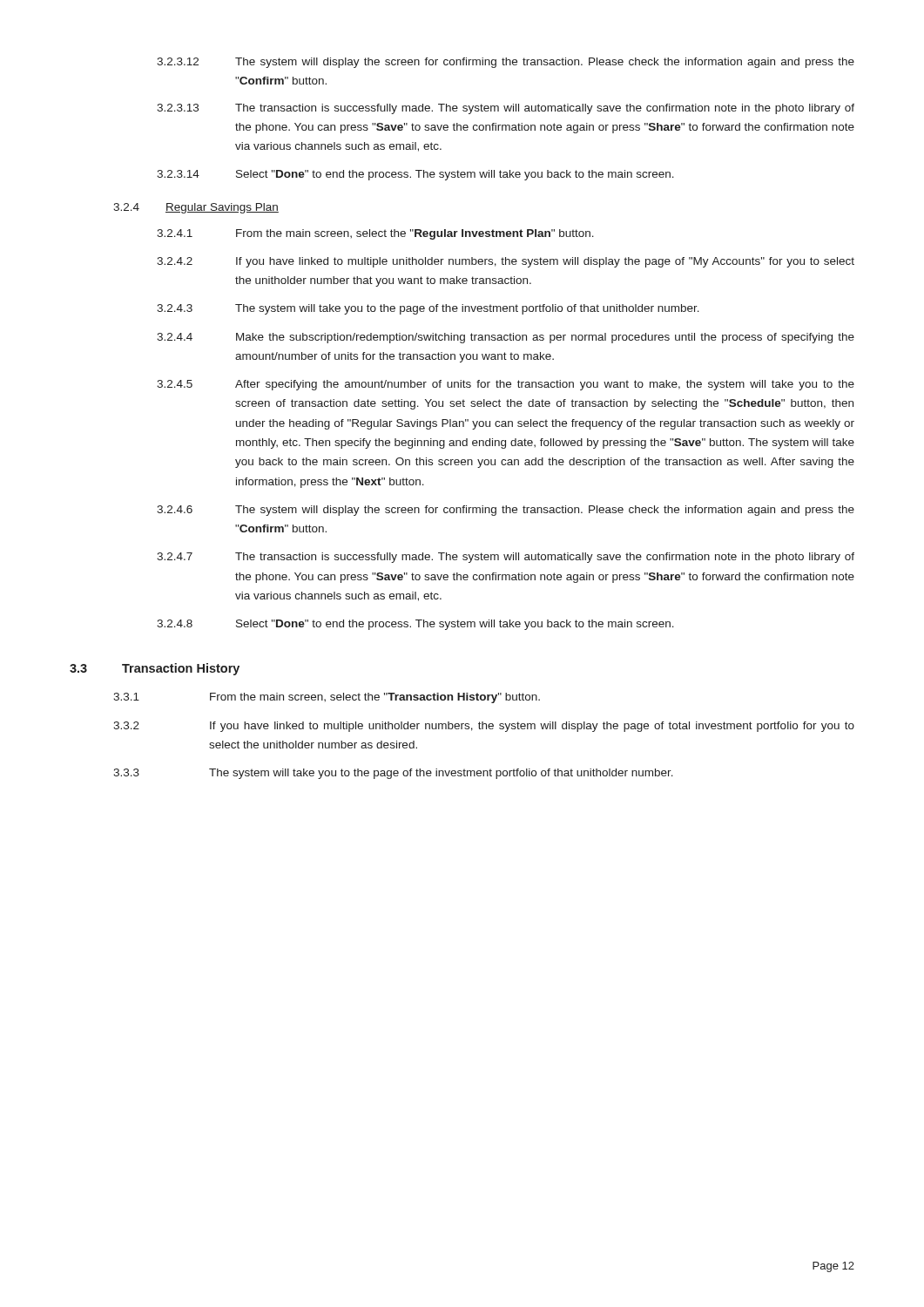Click the passage that begins "3.2.4.4 Make the subscription/redemption/switching transaction as"

pos(506,347)
